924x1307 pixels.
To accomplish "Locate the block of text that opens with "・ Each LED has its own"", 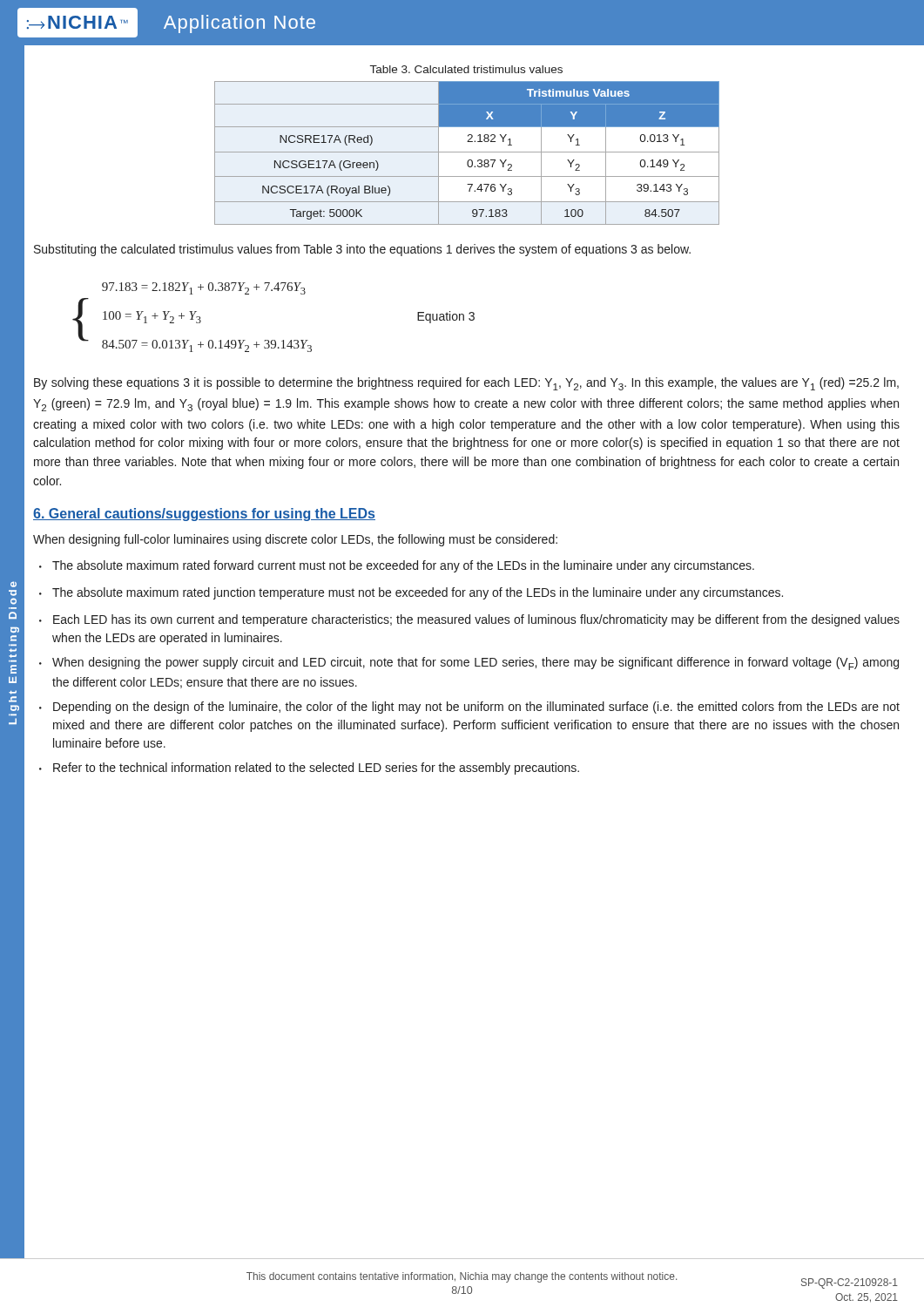I will (x=466, y=629).
